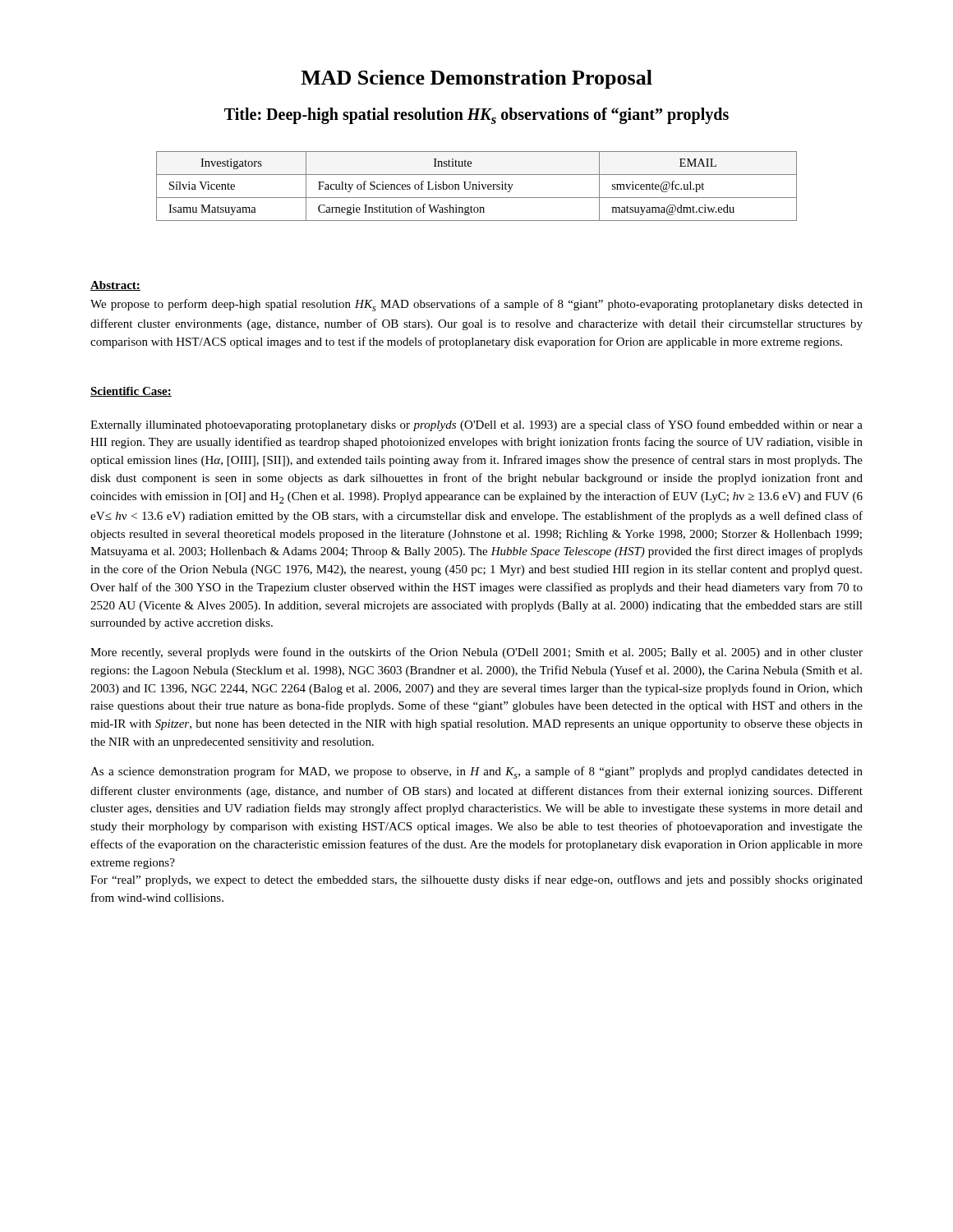Locate the section header that opens with "Title: Deep-high spatial resolution HKs"

pos(476,116)
